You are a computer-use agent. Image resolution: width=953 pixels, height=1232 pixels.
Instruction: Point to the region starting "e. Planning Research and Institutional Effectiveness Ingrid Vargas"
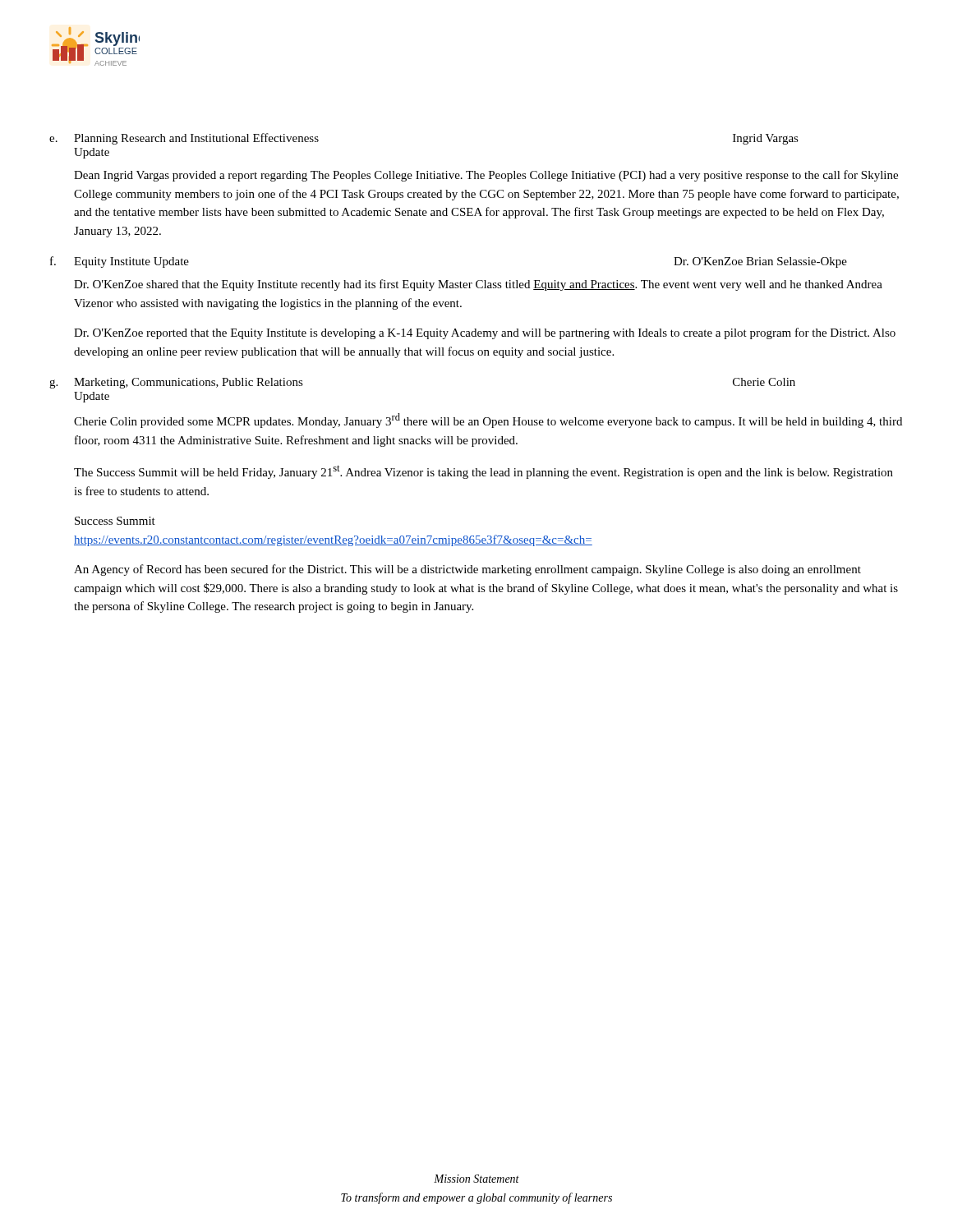coord(195,138)
